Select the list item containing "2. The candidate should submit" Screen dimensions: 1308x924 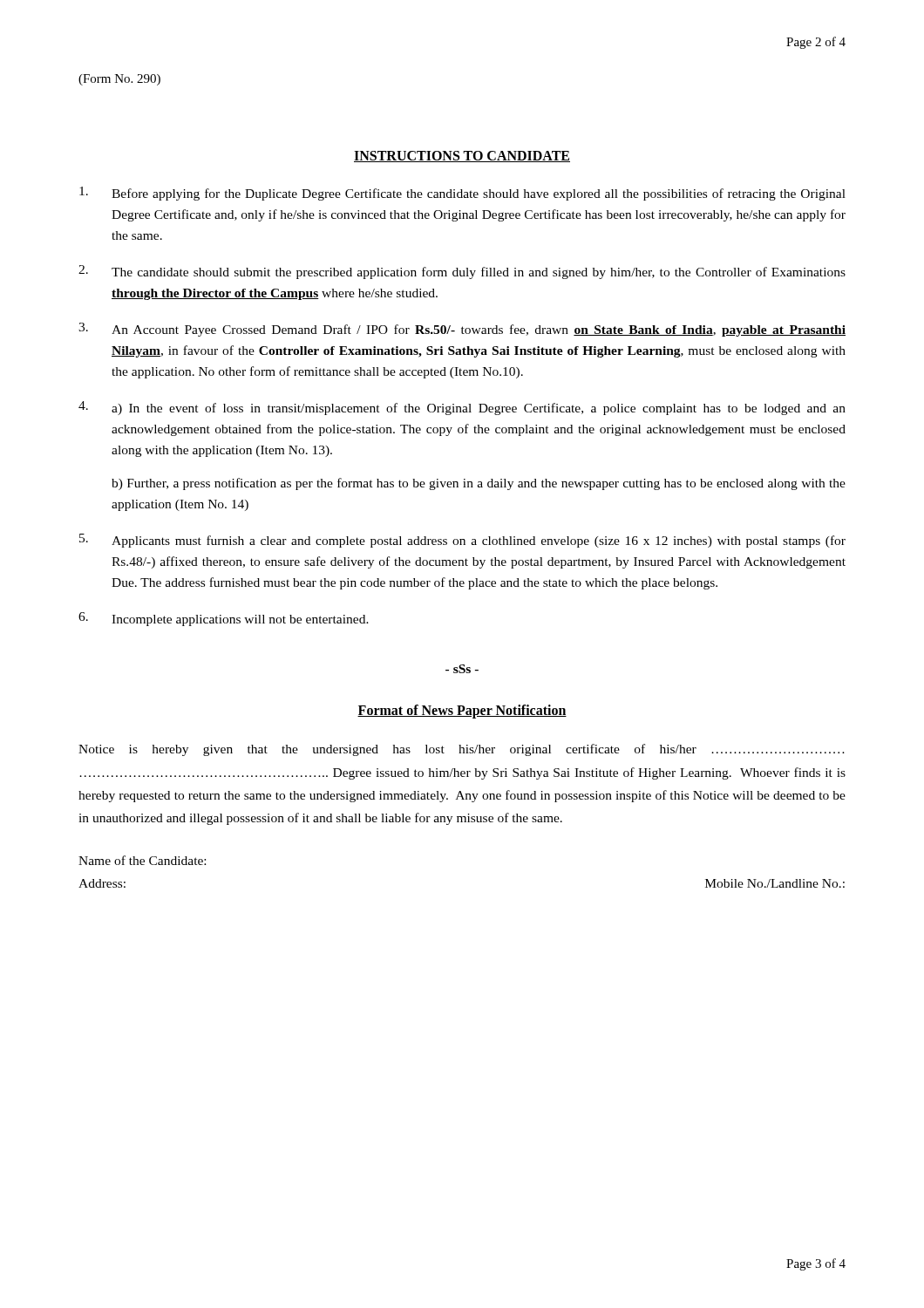(x=462, y=283)
